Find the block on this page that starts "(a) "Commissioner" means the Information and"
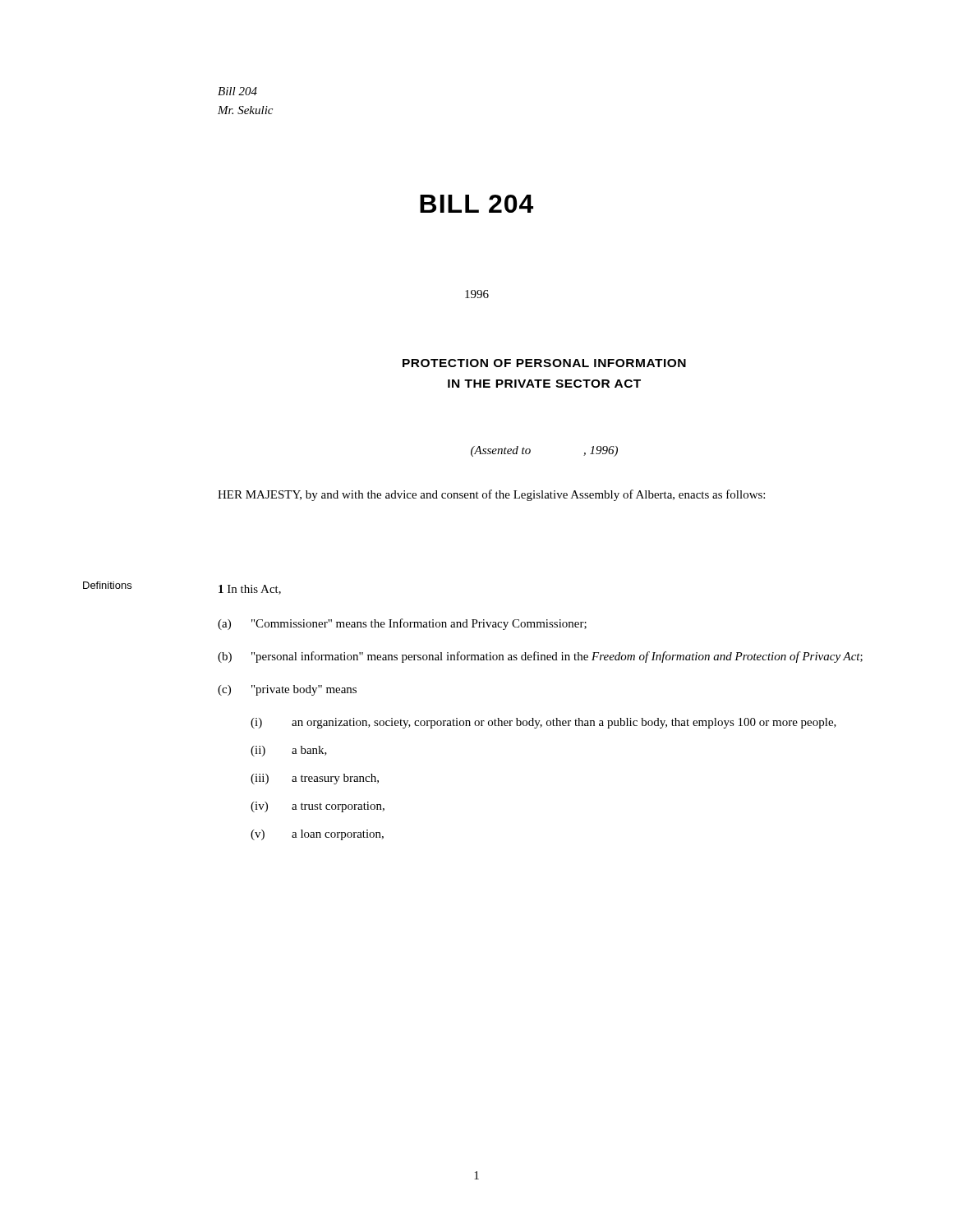The height and width of the screenshot is (1232, 953). [544, 623]
